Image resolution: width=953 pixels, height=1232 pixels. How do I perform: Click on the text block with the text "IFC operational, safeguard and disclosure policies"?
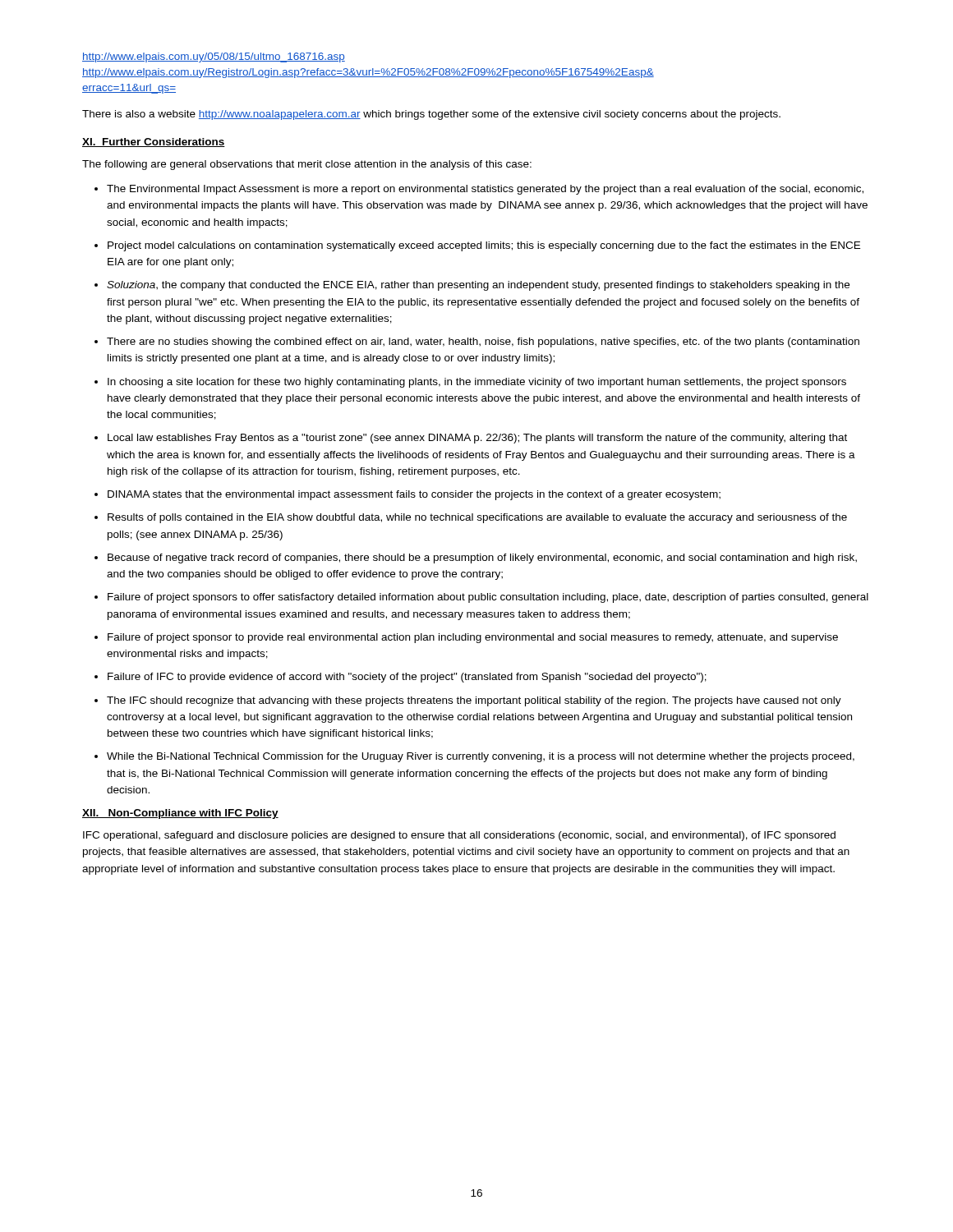(x=466, y=852)
